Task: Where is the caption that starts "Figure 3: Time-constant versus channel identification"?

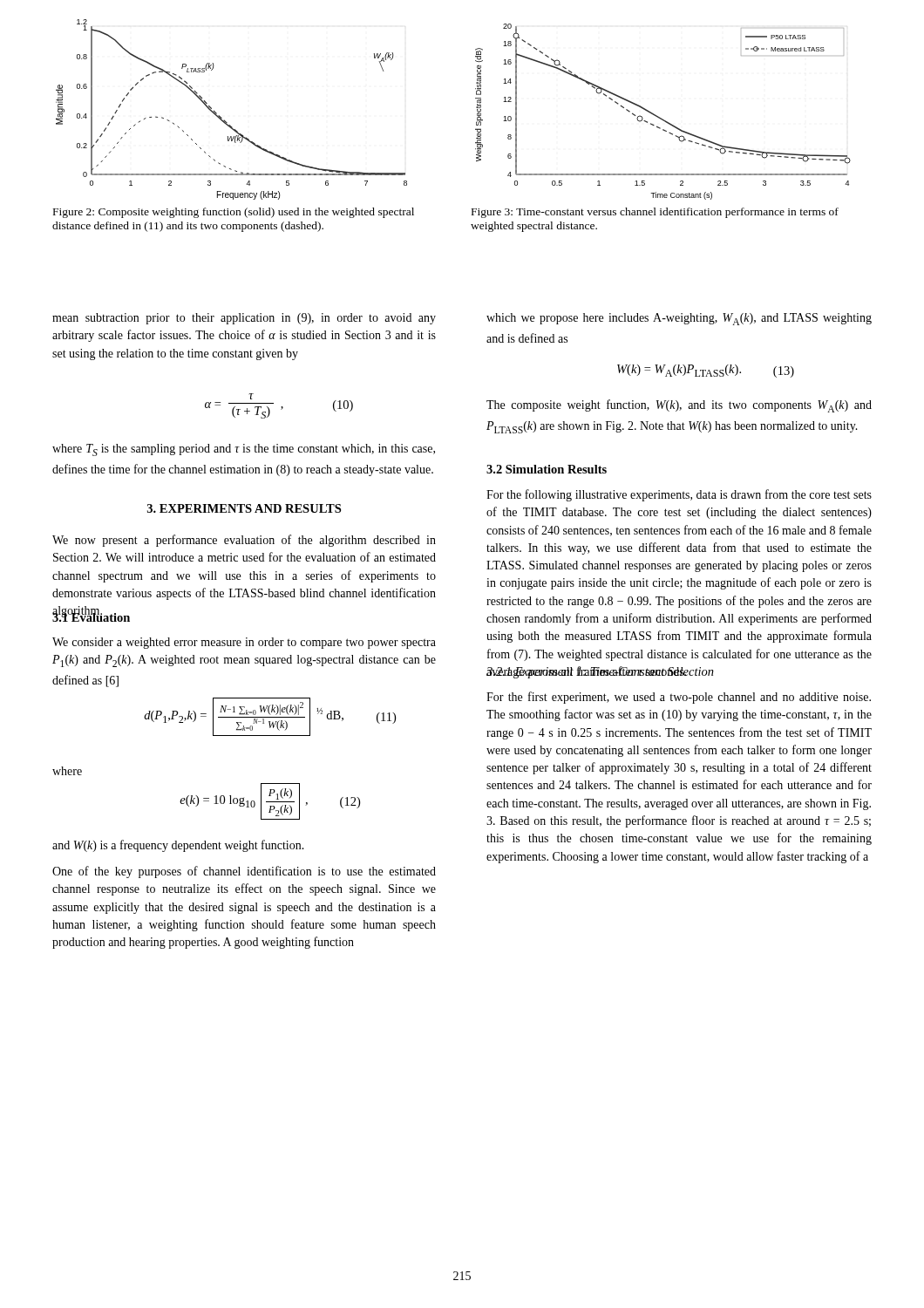Action: (655, 218)
